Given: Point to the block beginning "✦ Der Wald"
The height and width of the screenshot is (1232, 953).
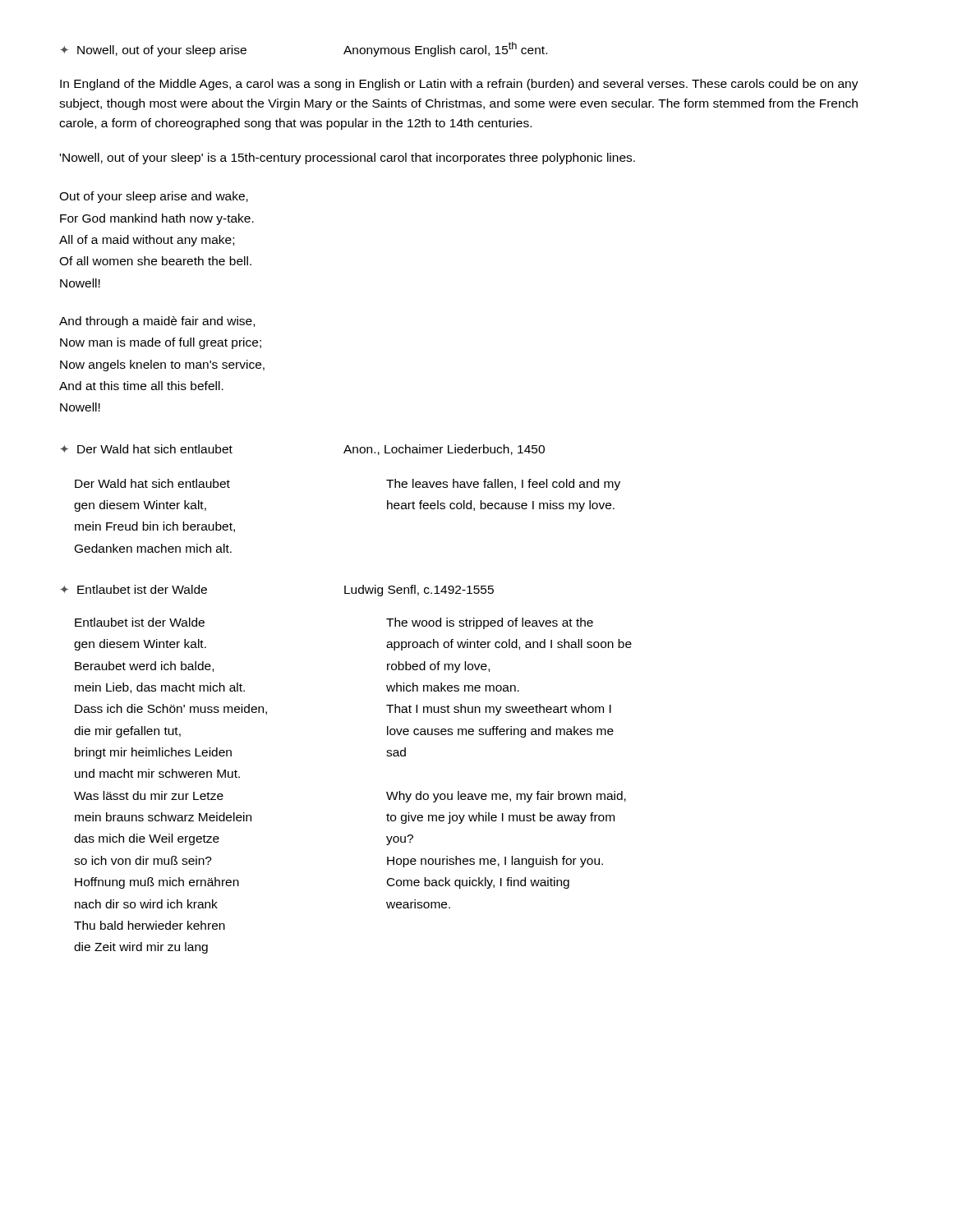Looking at the screenshot, I should (x=145, y=450).
